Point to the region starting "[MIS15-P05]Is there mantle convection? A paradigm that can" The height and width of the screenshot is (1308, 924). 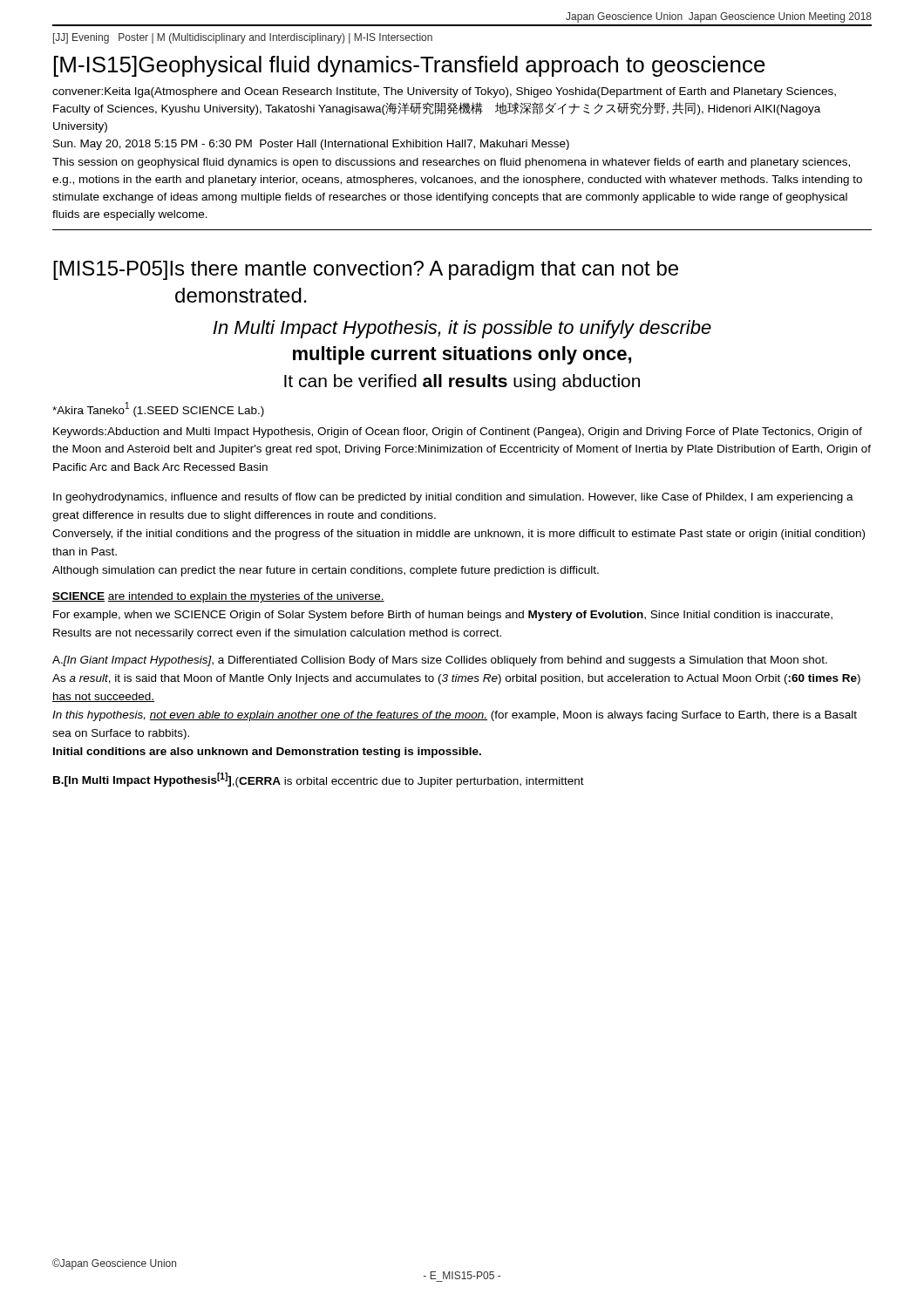(366, 281)
